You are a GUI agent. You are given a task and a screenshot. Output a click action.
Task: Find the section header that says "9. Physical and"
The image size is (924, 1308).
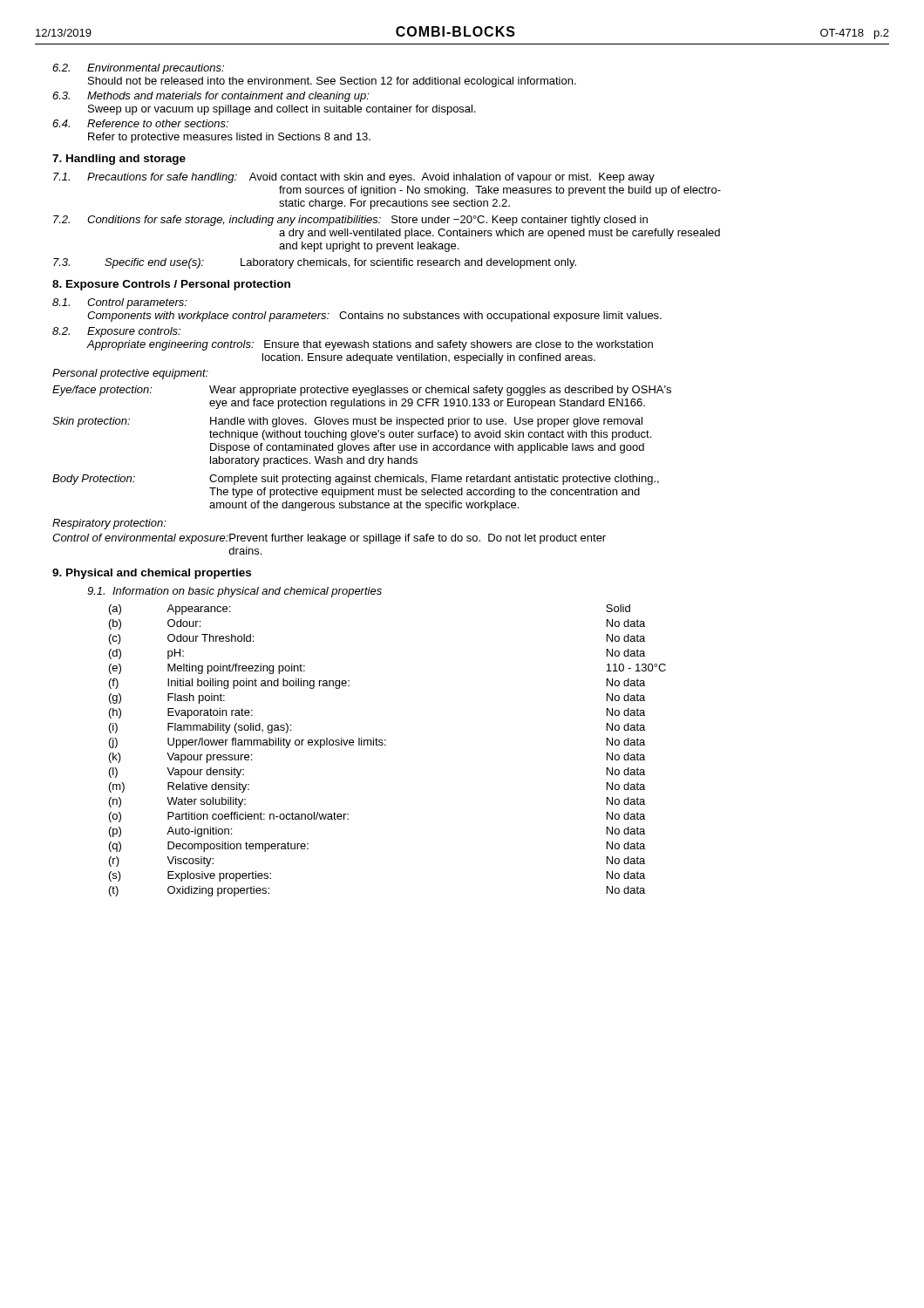152,573
